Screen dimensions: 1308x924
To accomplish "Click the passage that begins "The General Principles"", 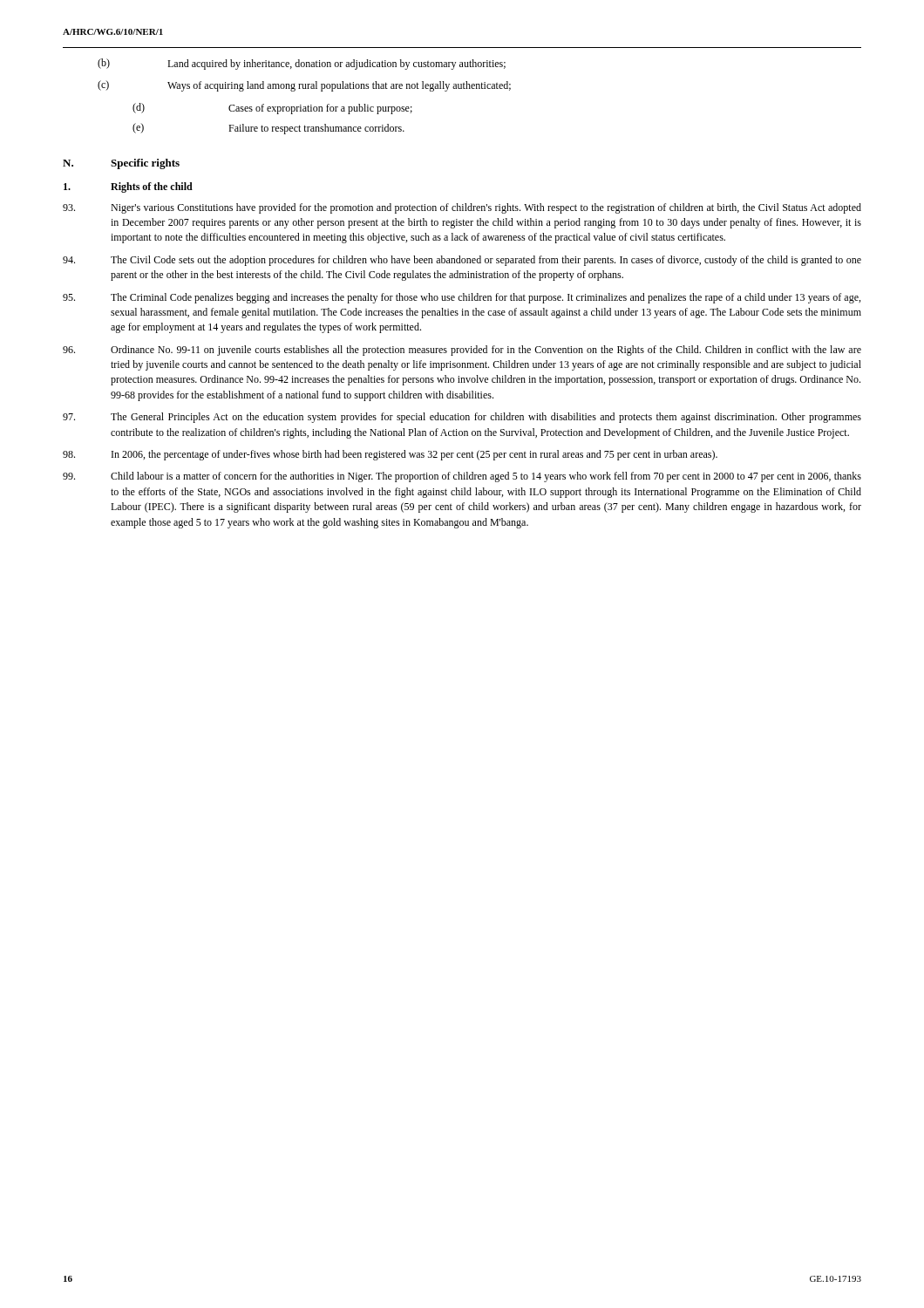I will [x=462, y=425].
